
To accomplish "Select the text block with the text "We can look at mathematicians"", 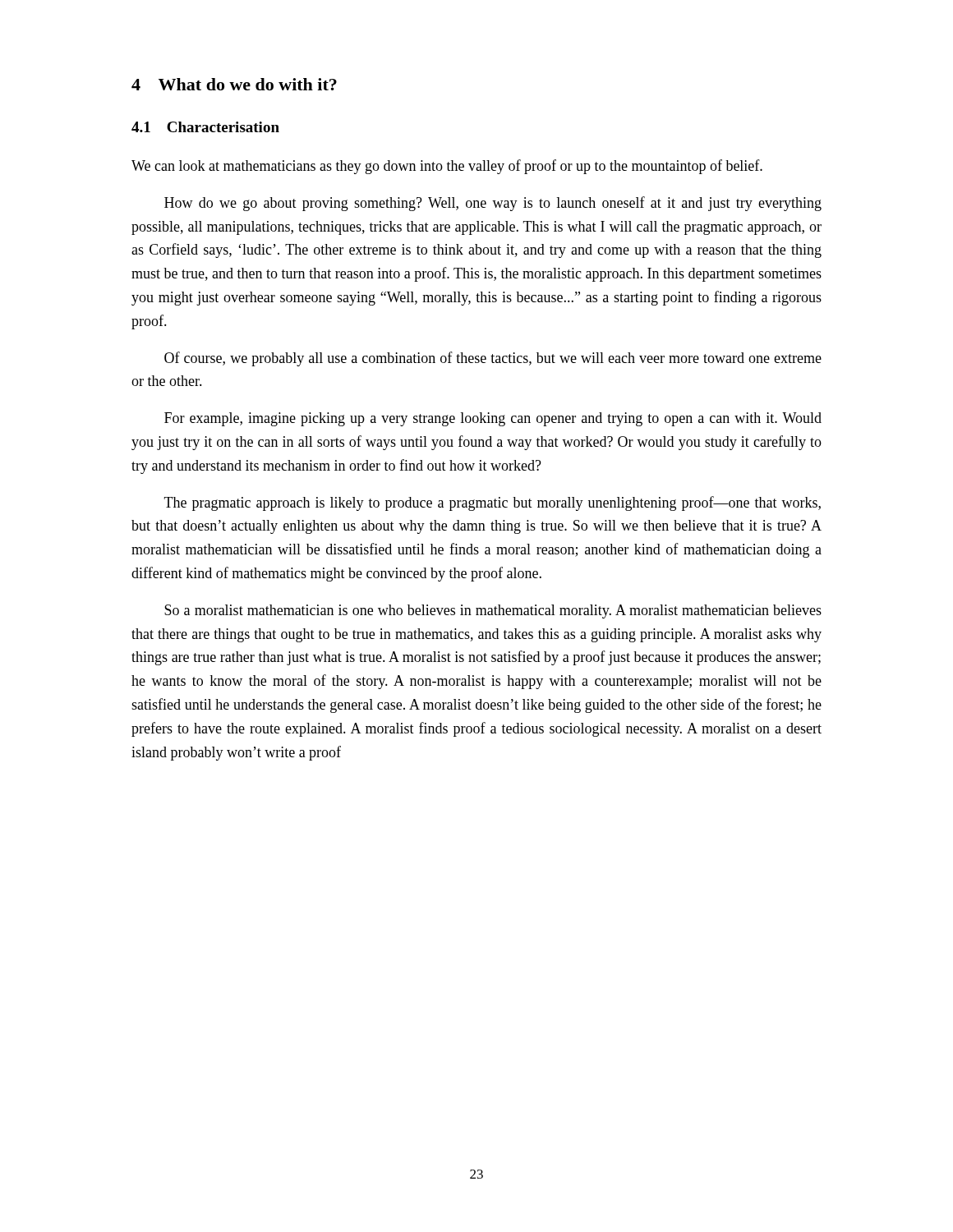I will [x=476, y=166].
